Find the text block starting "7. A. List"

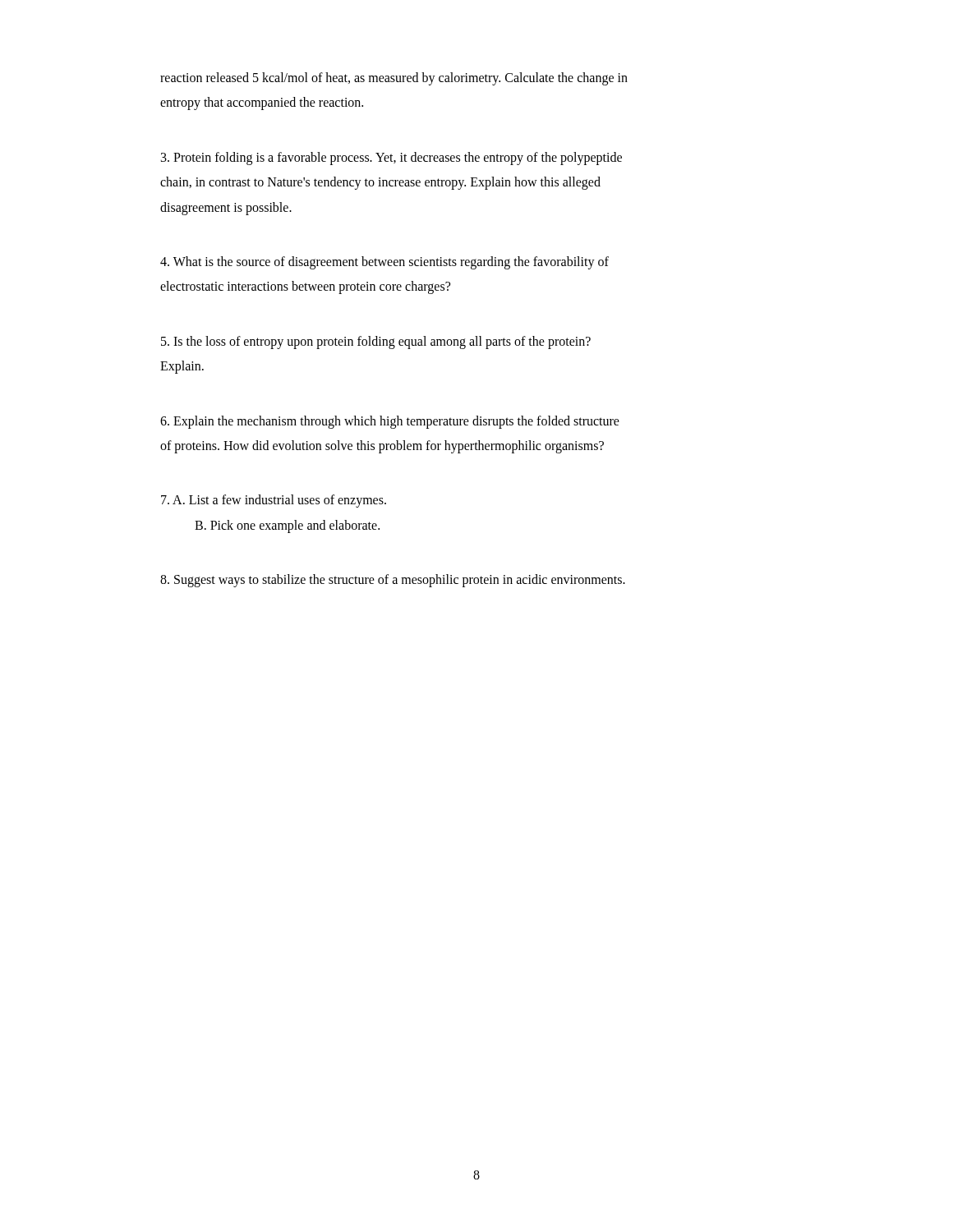pyautogui.click(x=274, y=513)
